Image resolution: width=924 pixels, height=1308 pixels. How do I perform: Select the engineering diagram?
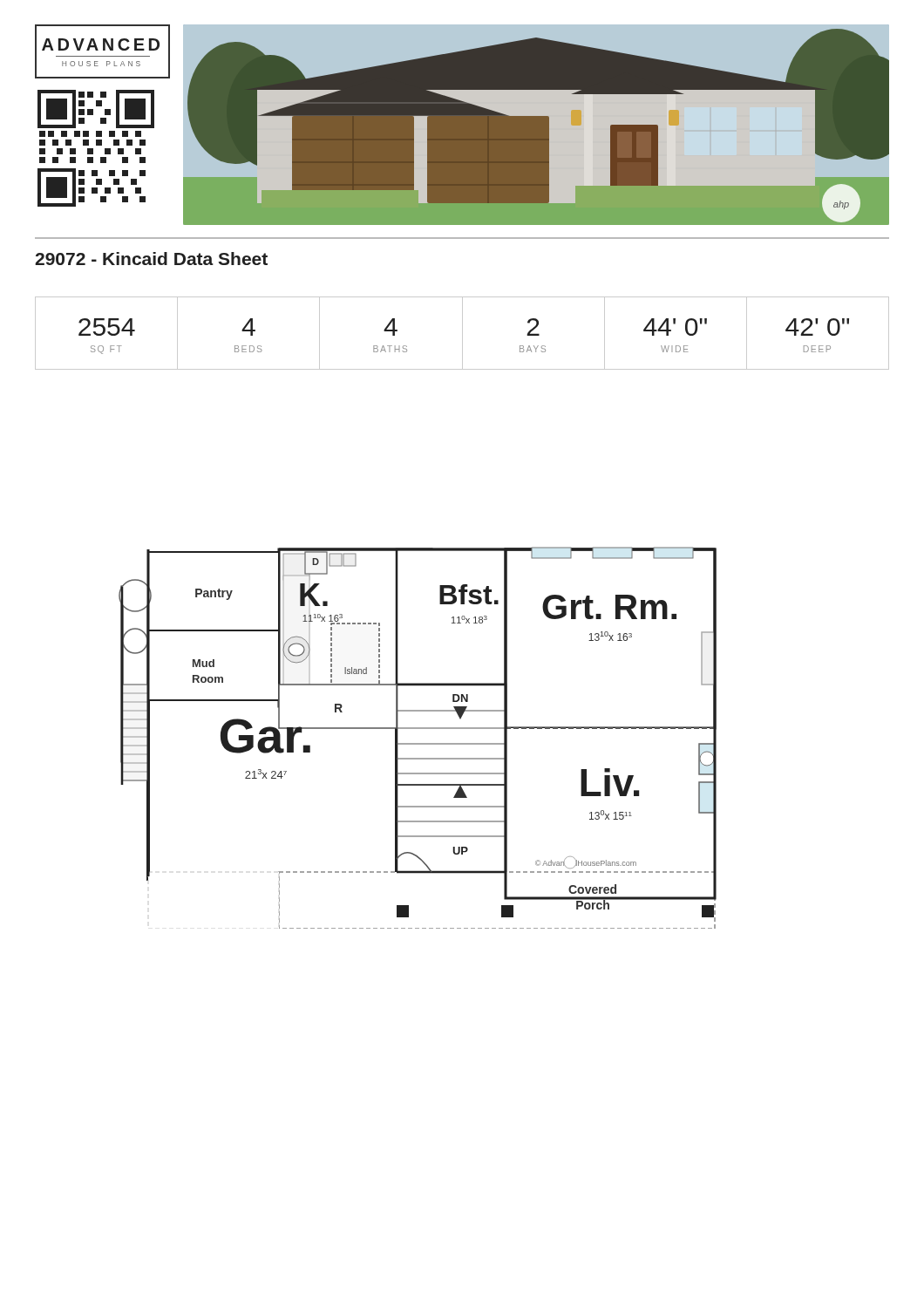462,658
